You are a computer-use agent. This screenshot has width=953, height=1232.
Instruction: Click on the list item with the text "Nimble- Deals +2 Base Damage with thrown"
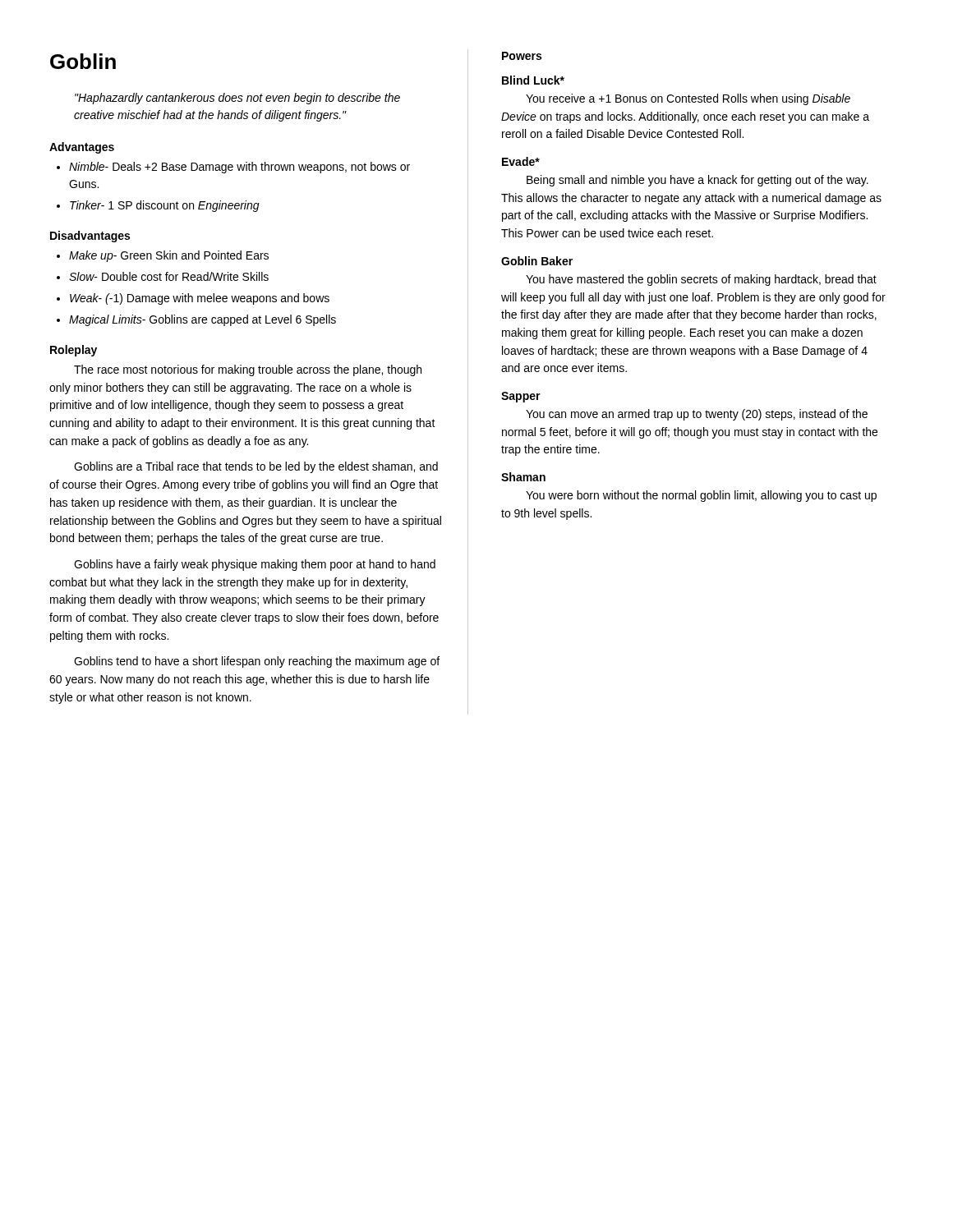coord(240,175)
